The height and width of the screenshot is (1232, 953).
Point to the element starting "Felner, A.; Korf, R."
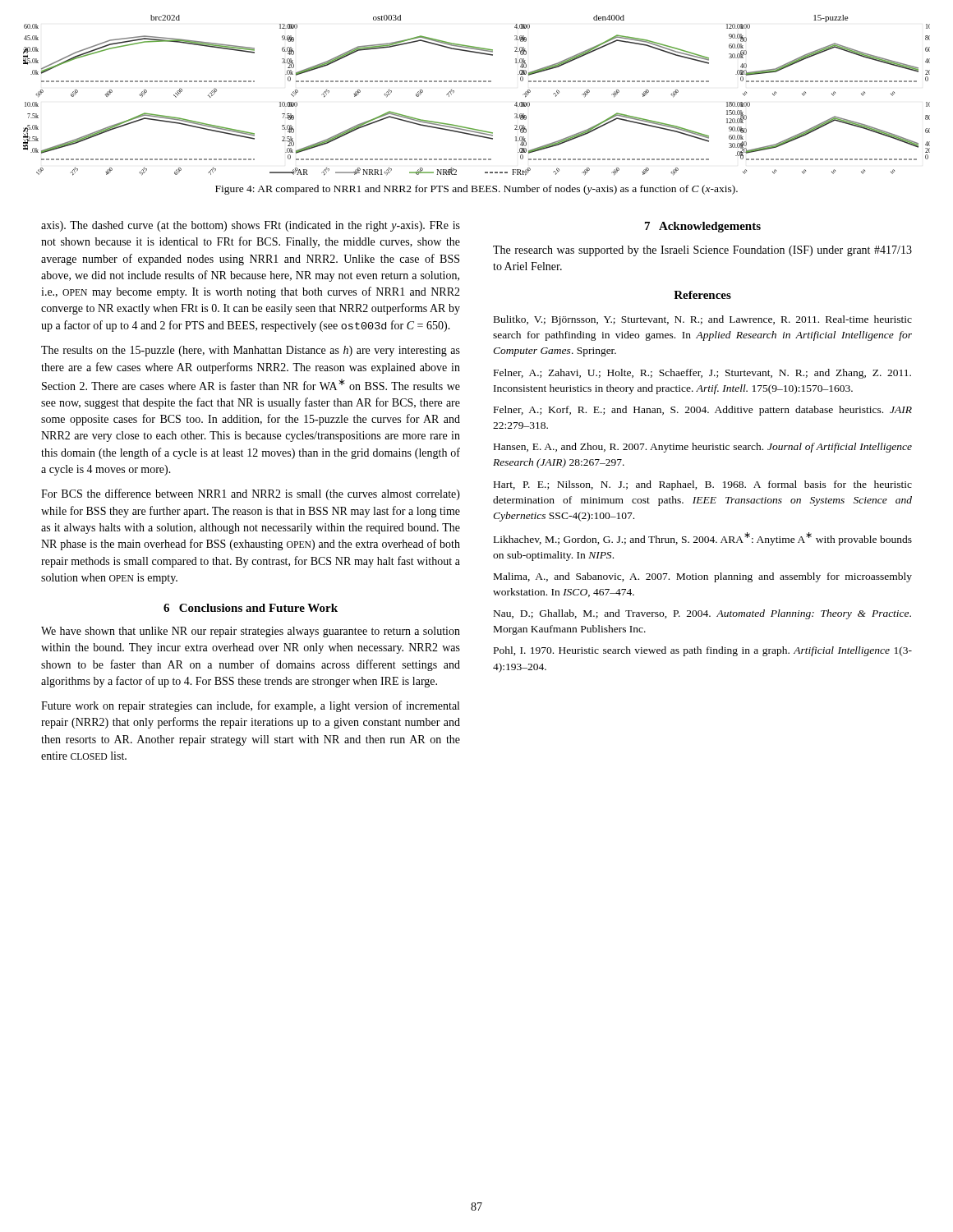coord(702,417)
